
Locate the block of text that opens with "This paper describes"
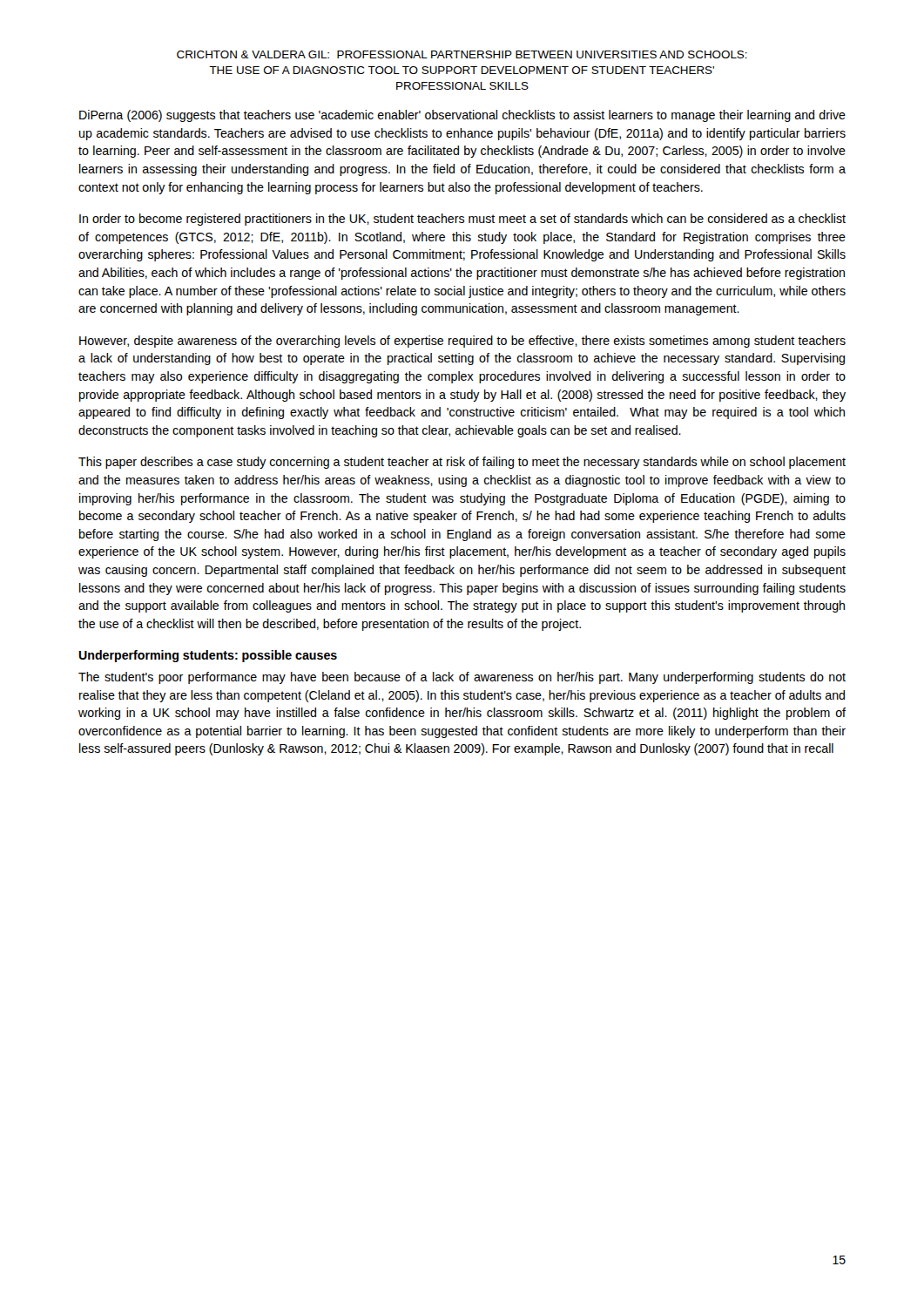(462, 543)
